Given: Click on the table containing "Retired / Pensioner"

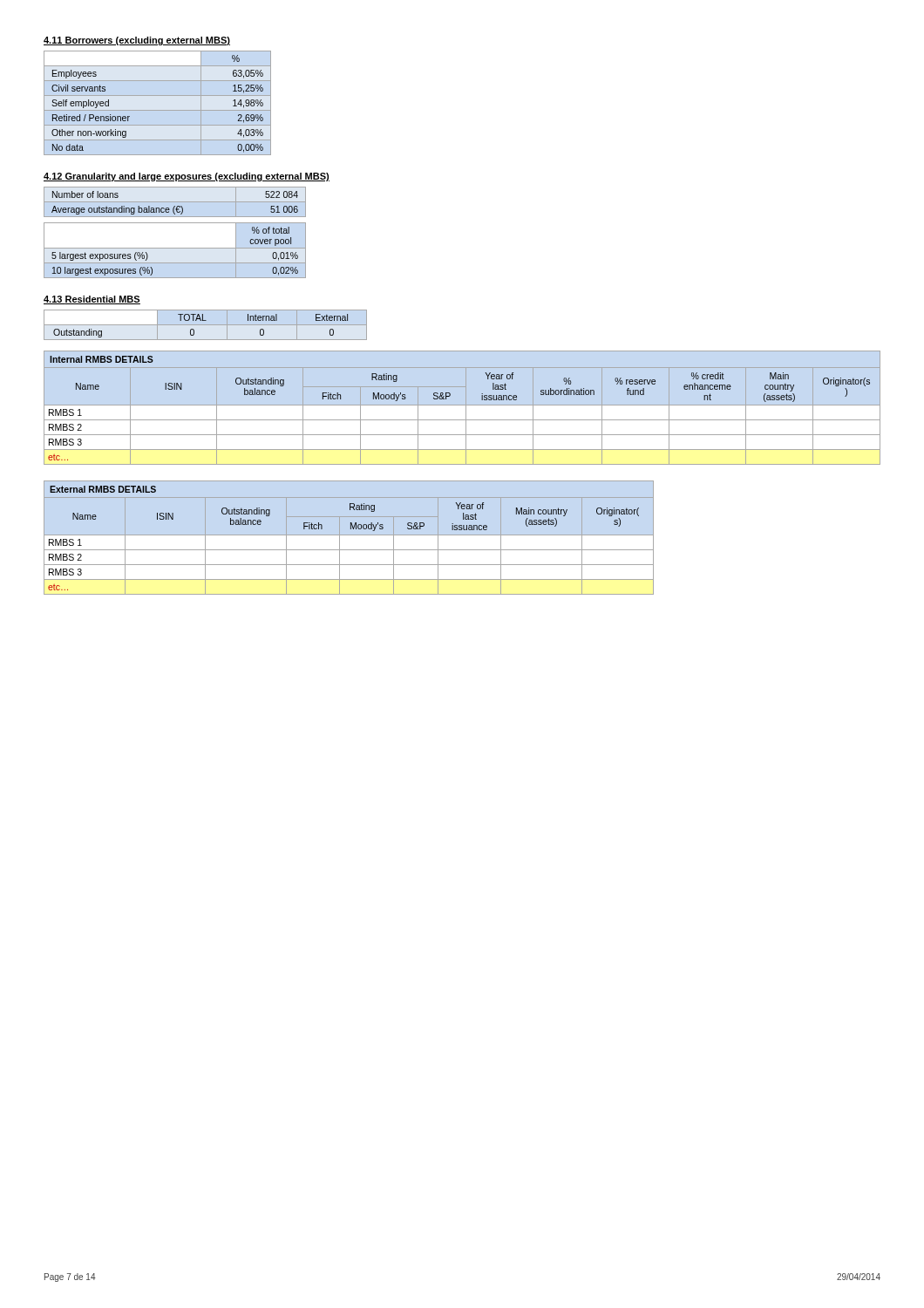Looking at the screenshot, I should point(462,103).
